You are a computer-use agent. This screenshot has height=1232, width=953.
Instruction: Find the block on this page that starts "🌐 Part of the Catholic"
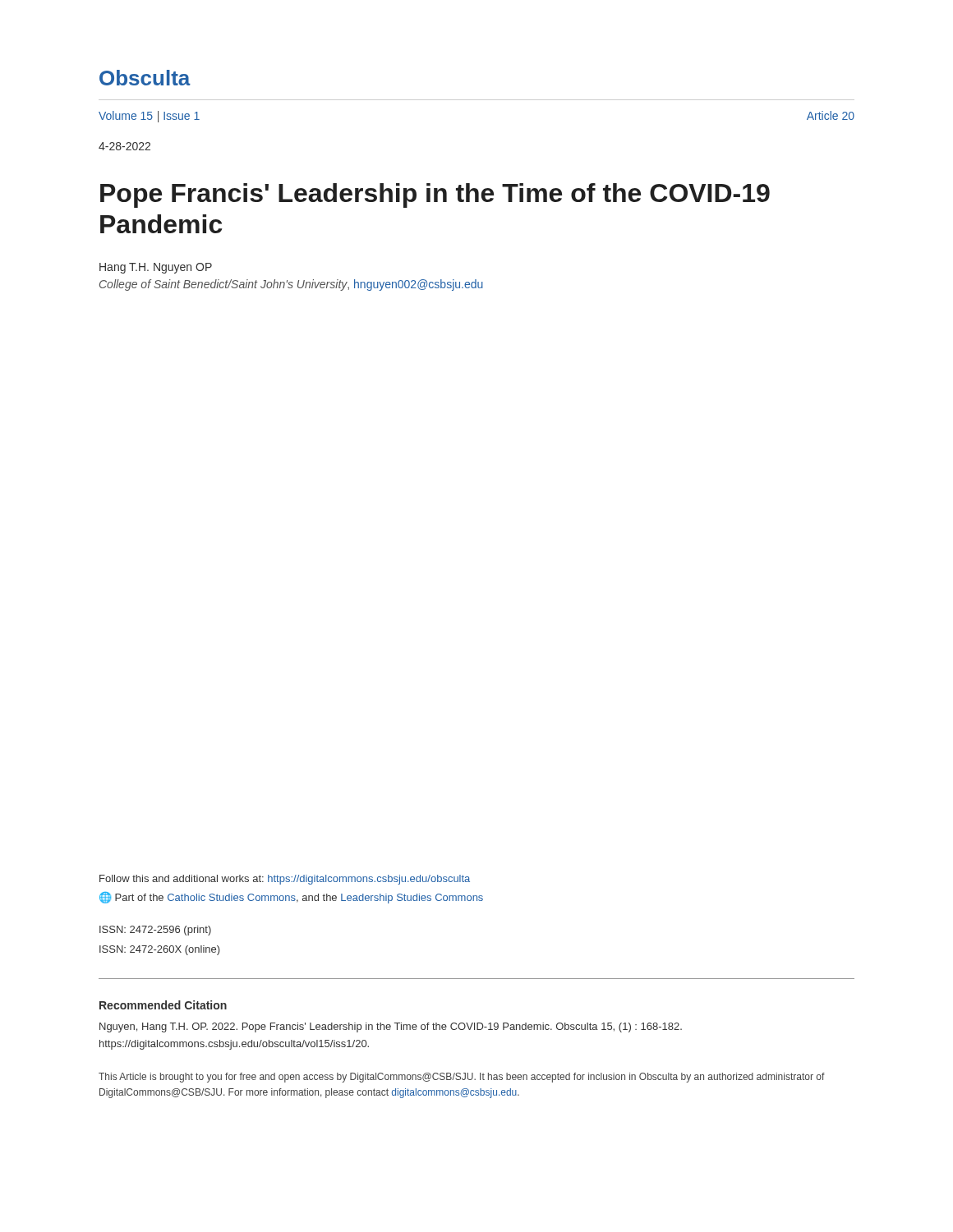[x=291, y=898]
